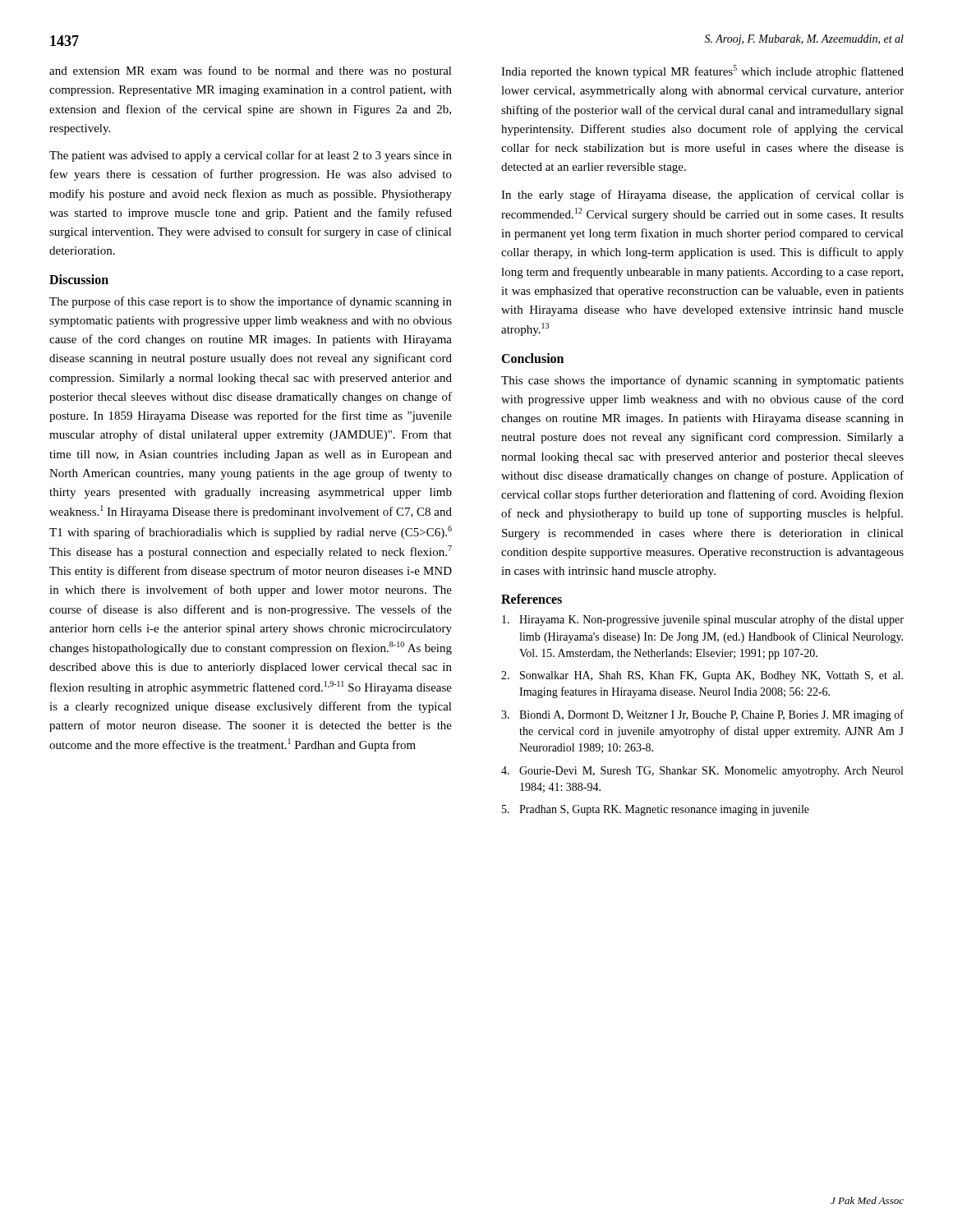Select the text block that says "In the early"
Viewport: 953px width, 1232px height.
point(702,262)
